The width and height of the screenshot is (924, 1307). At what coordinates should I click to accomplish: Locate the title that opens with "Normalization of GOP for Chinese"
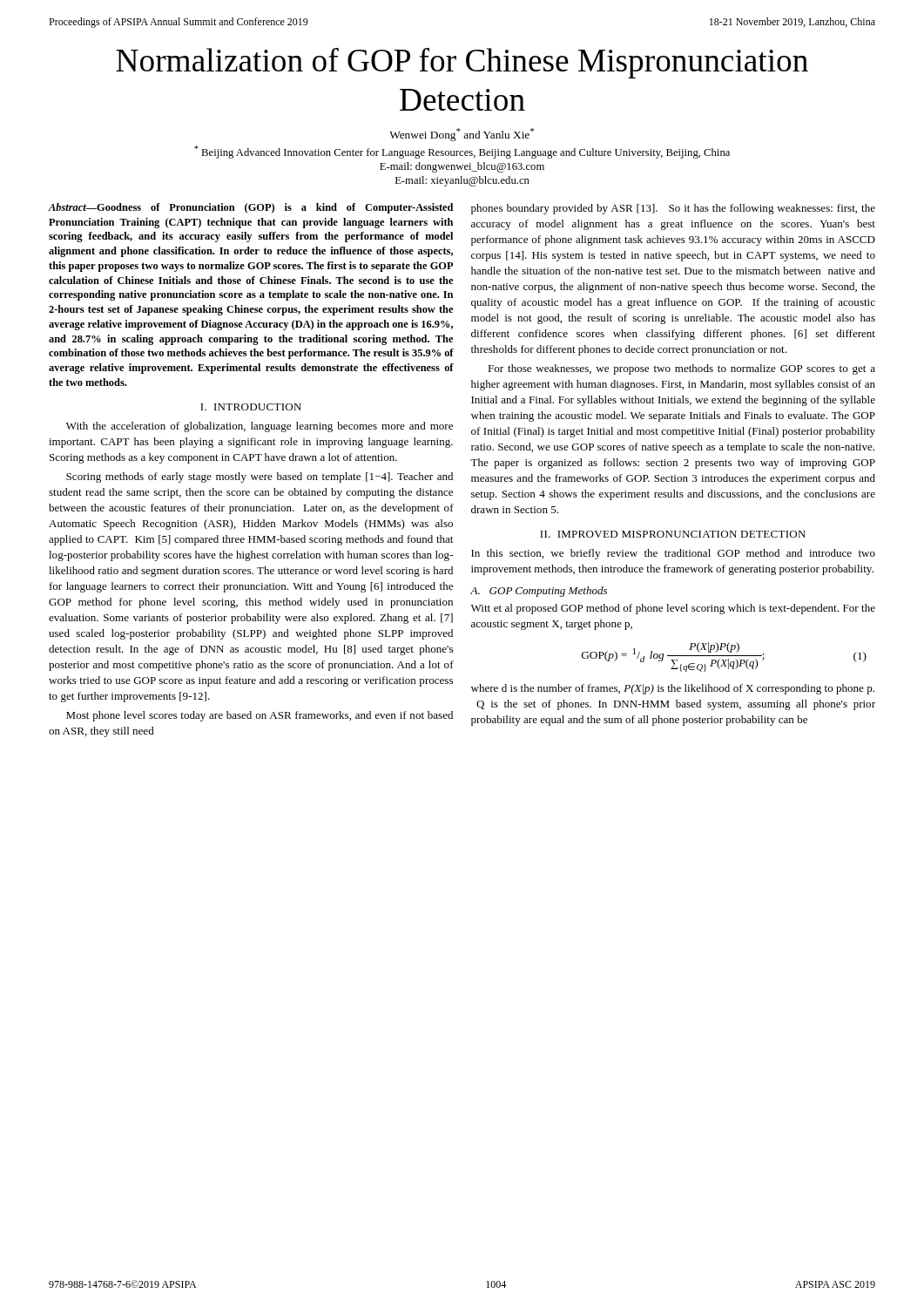tap(462, 115)
